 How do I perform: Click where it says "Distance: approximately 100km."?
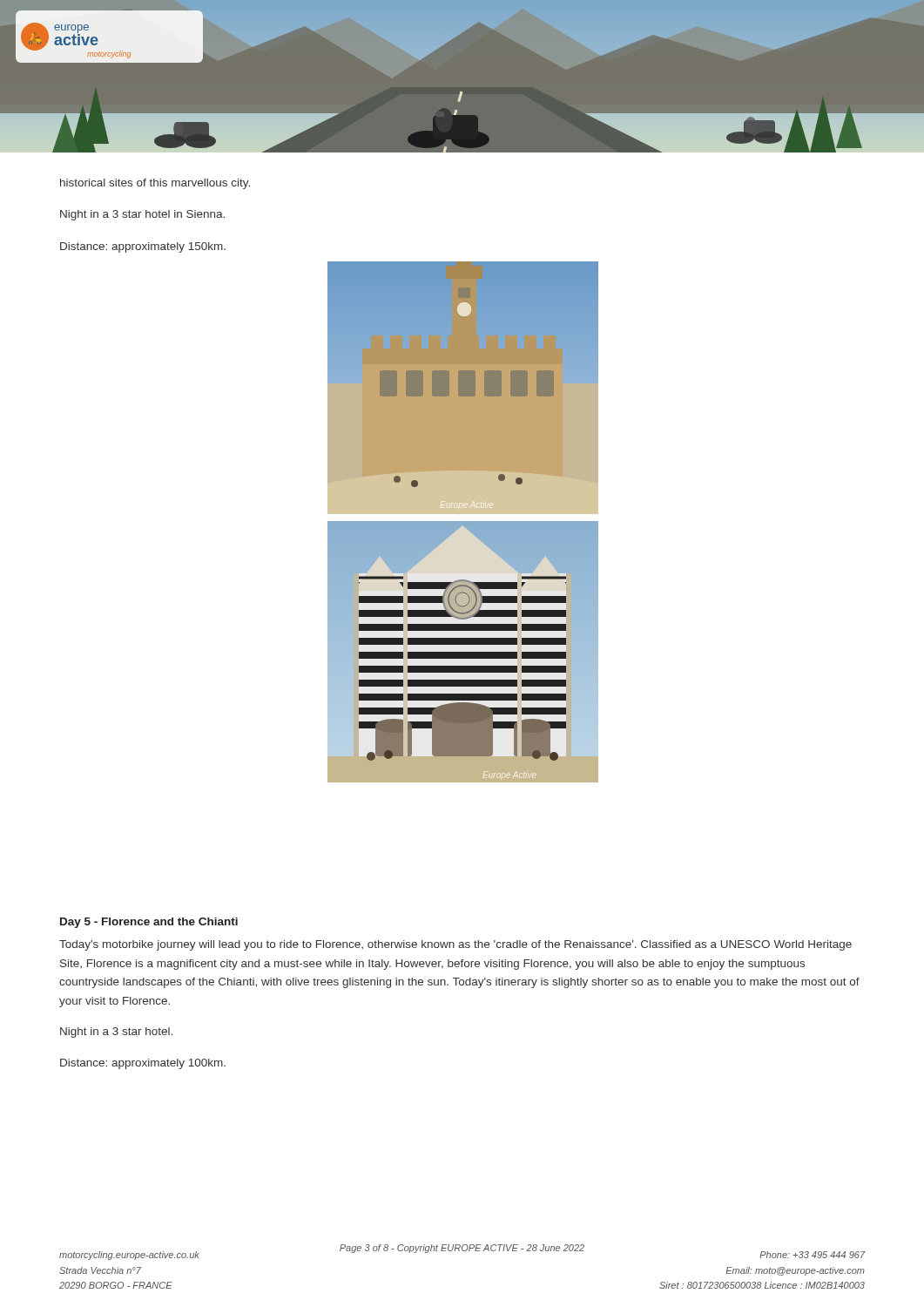coord(143,1063)
